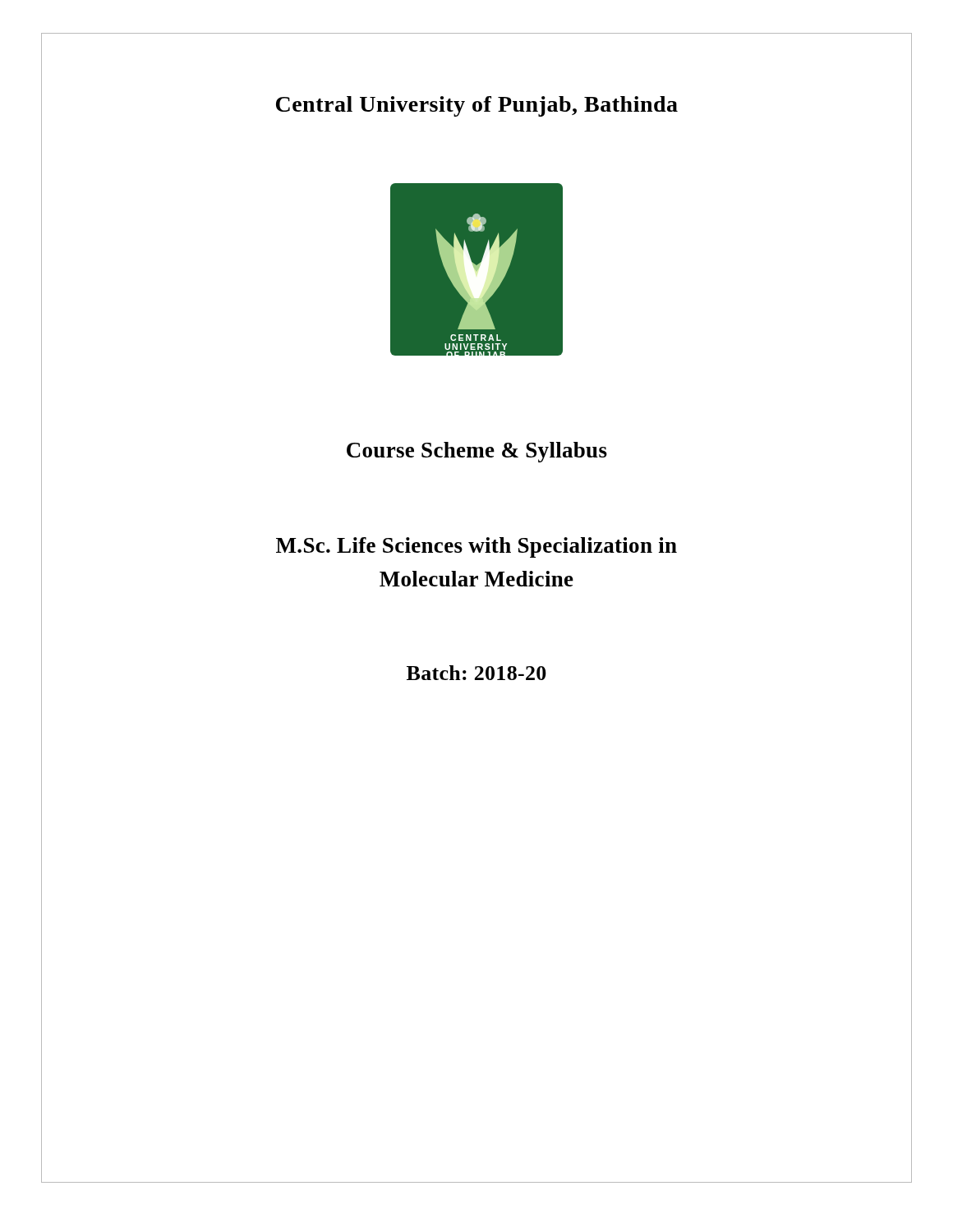Select the passage starting "M.Sc. Life Sciences with Specialization"
This screenshot has width=953, height=1232.
coord(476,562)
